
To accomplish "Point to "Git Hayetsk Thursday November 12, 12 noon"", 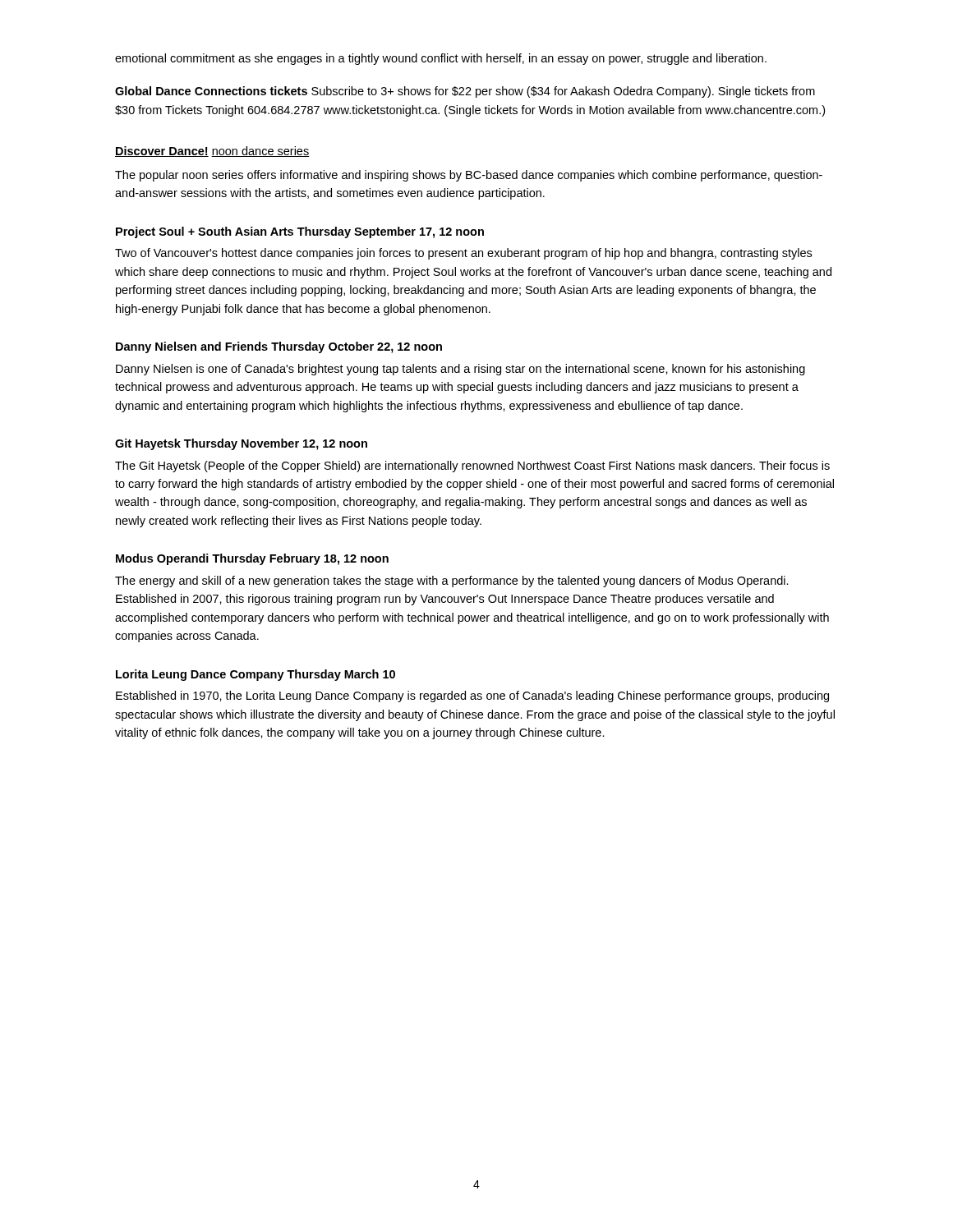I will (241, 444).
